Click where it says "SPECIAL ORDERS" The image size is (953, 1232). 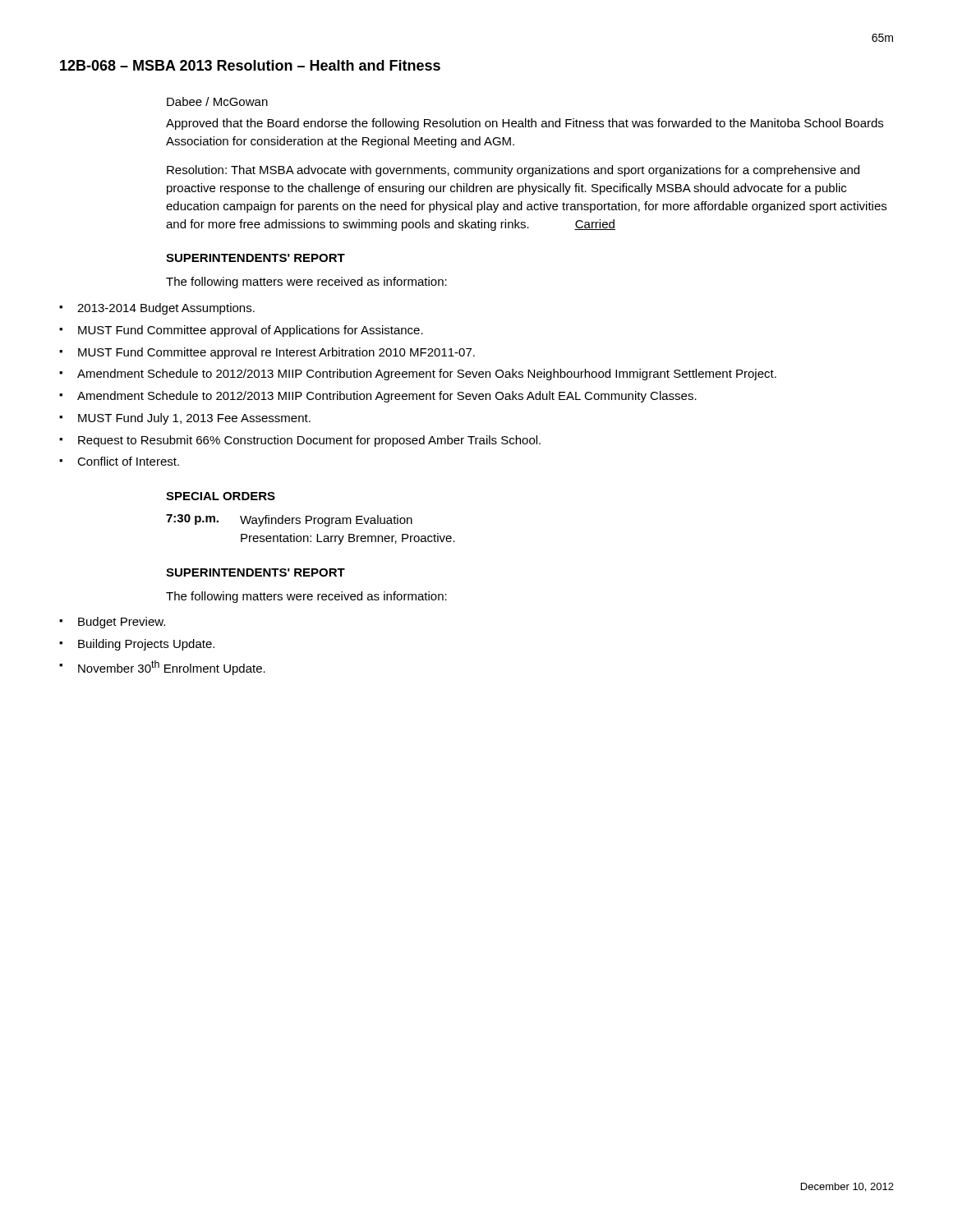click(221, 496)
